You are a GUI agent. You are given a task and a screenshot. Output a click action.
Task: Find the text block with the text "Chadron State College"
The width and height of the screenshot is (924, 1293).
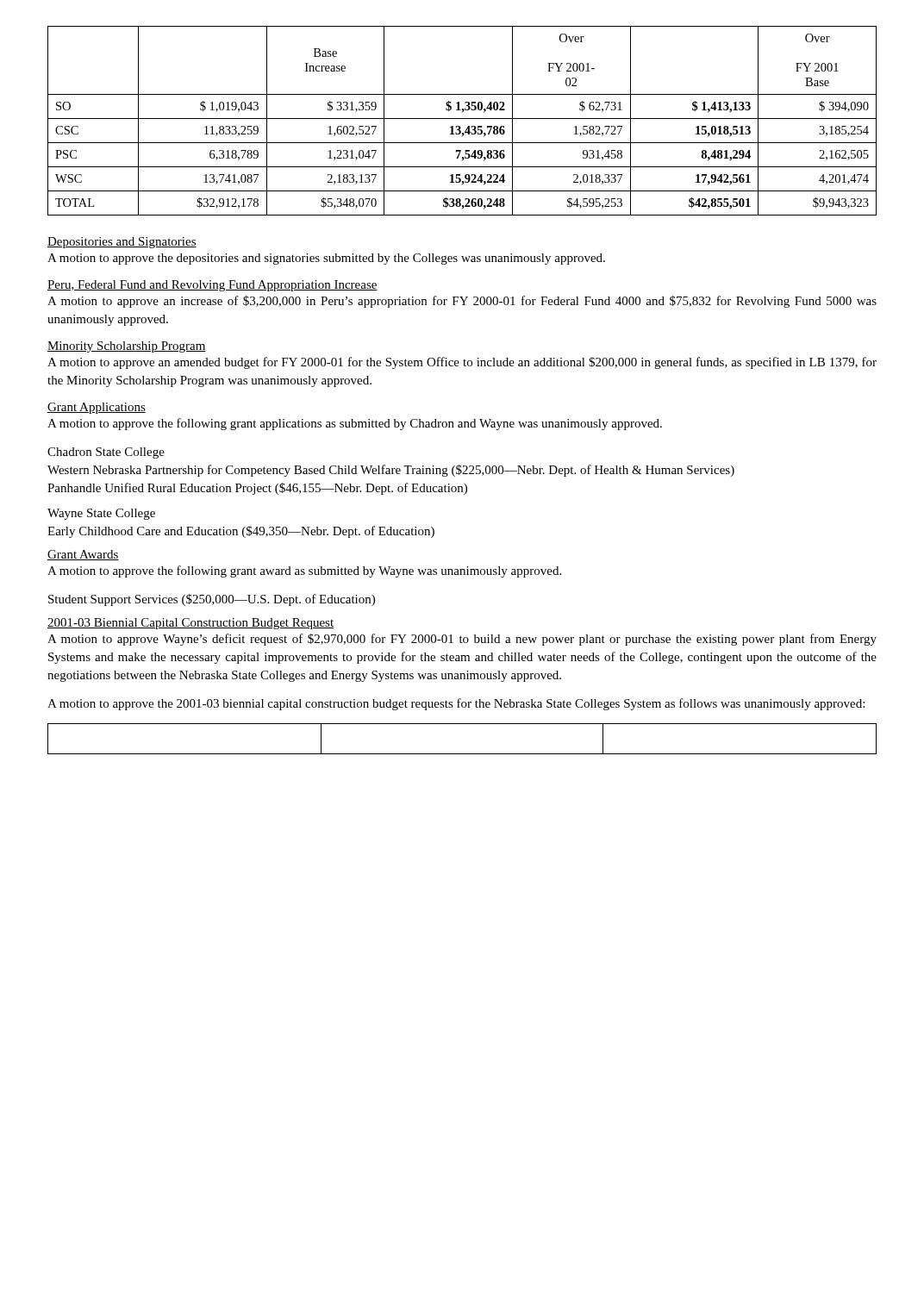click(x=391, y=470)
